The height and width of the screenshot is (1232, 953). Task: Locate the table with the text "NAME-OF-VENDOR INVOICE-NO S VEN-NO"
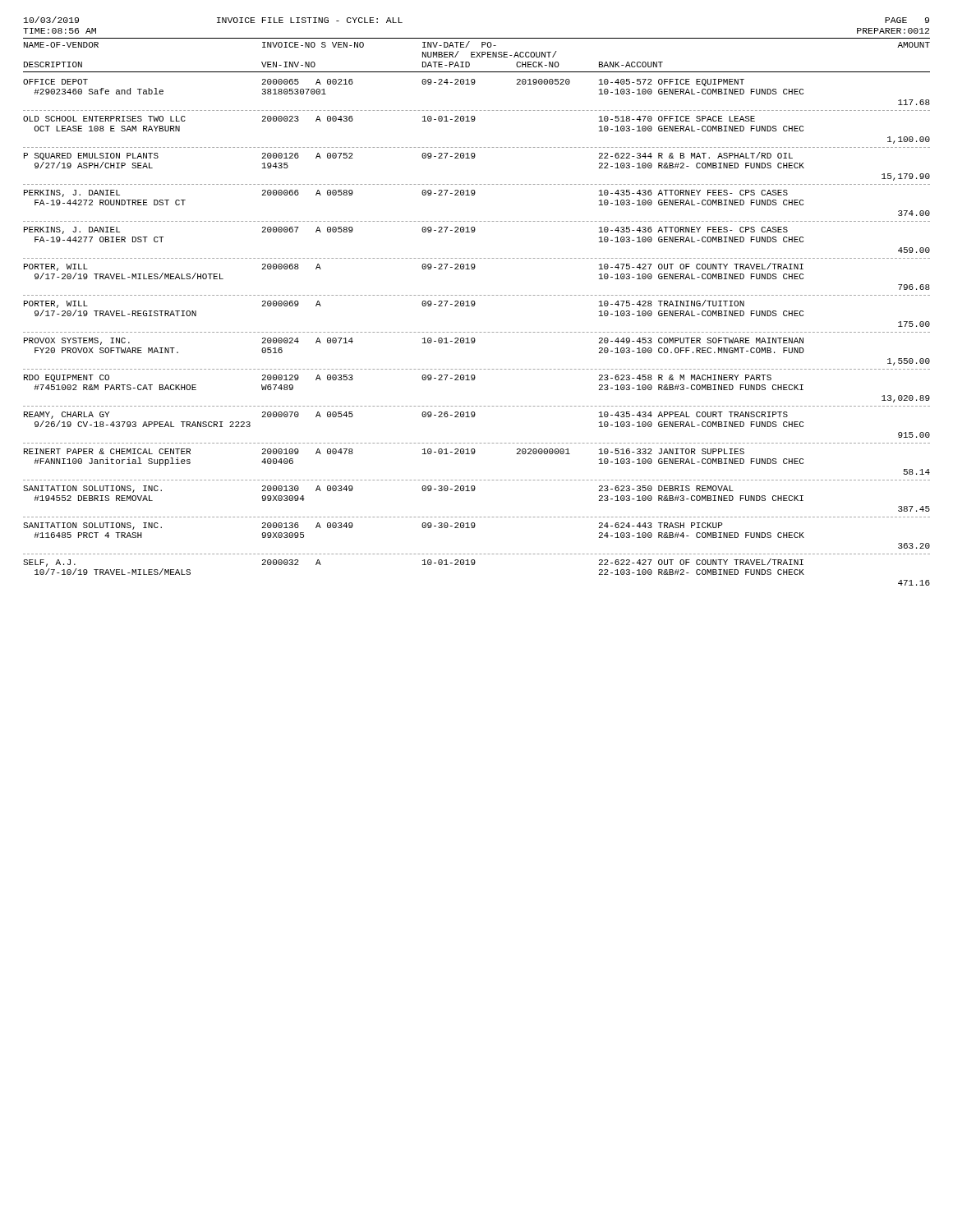(476, 313)
